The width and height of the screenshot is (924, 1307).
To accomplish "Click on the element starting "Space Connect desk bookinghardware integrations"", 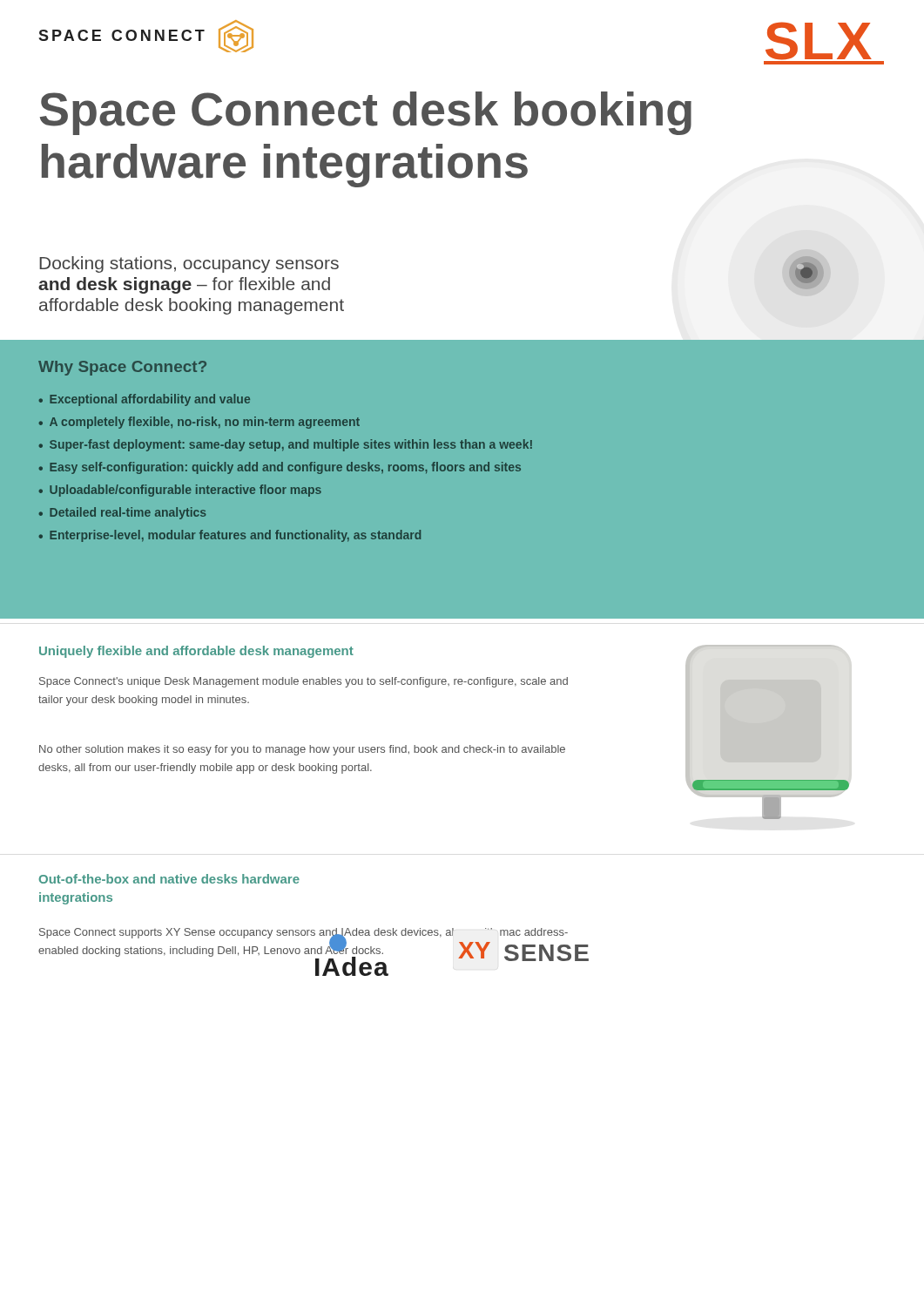I will (462, 135).
